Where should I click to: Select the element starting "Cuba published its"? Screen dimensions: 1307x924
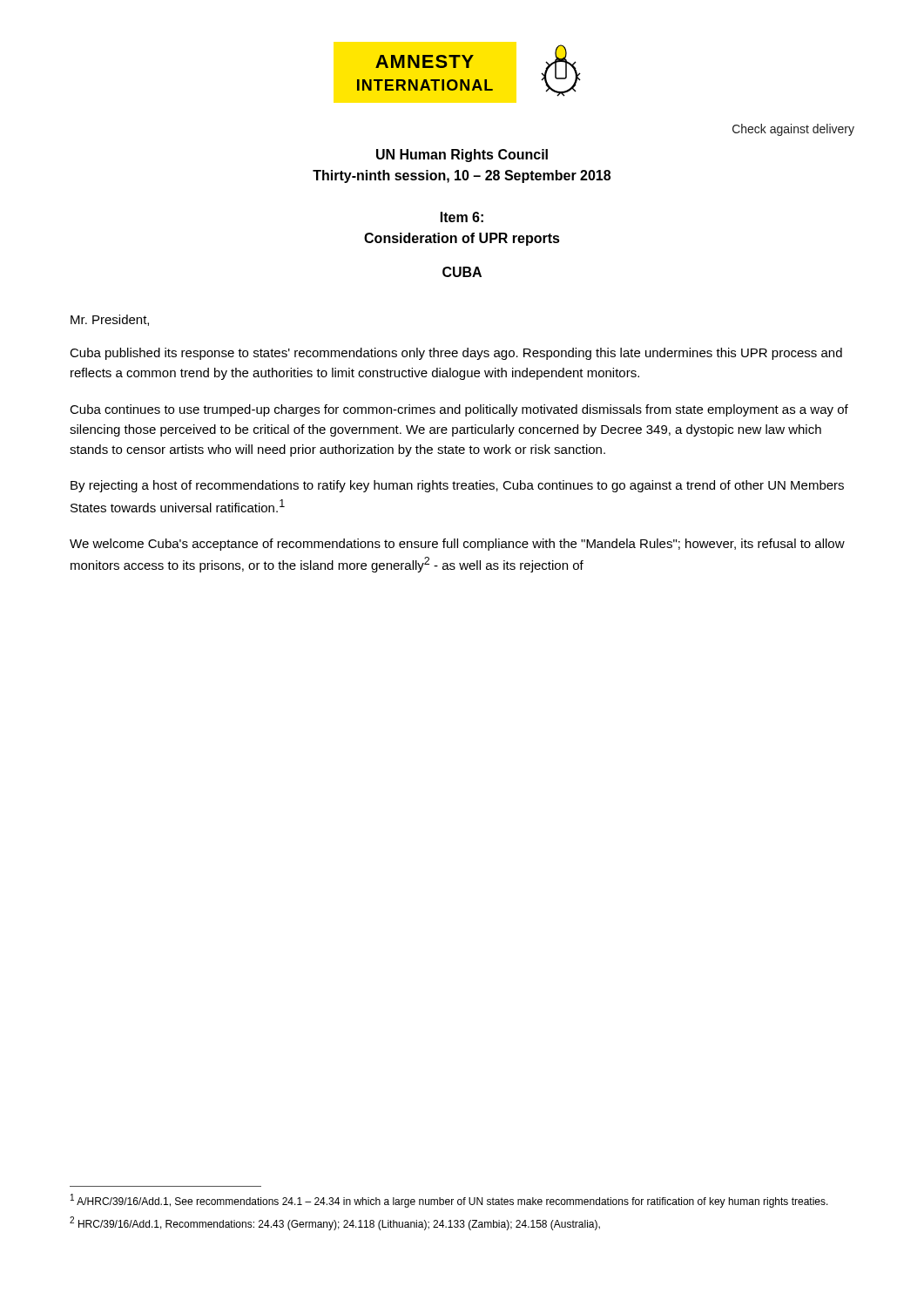tap(456, 363)
